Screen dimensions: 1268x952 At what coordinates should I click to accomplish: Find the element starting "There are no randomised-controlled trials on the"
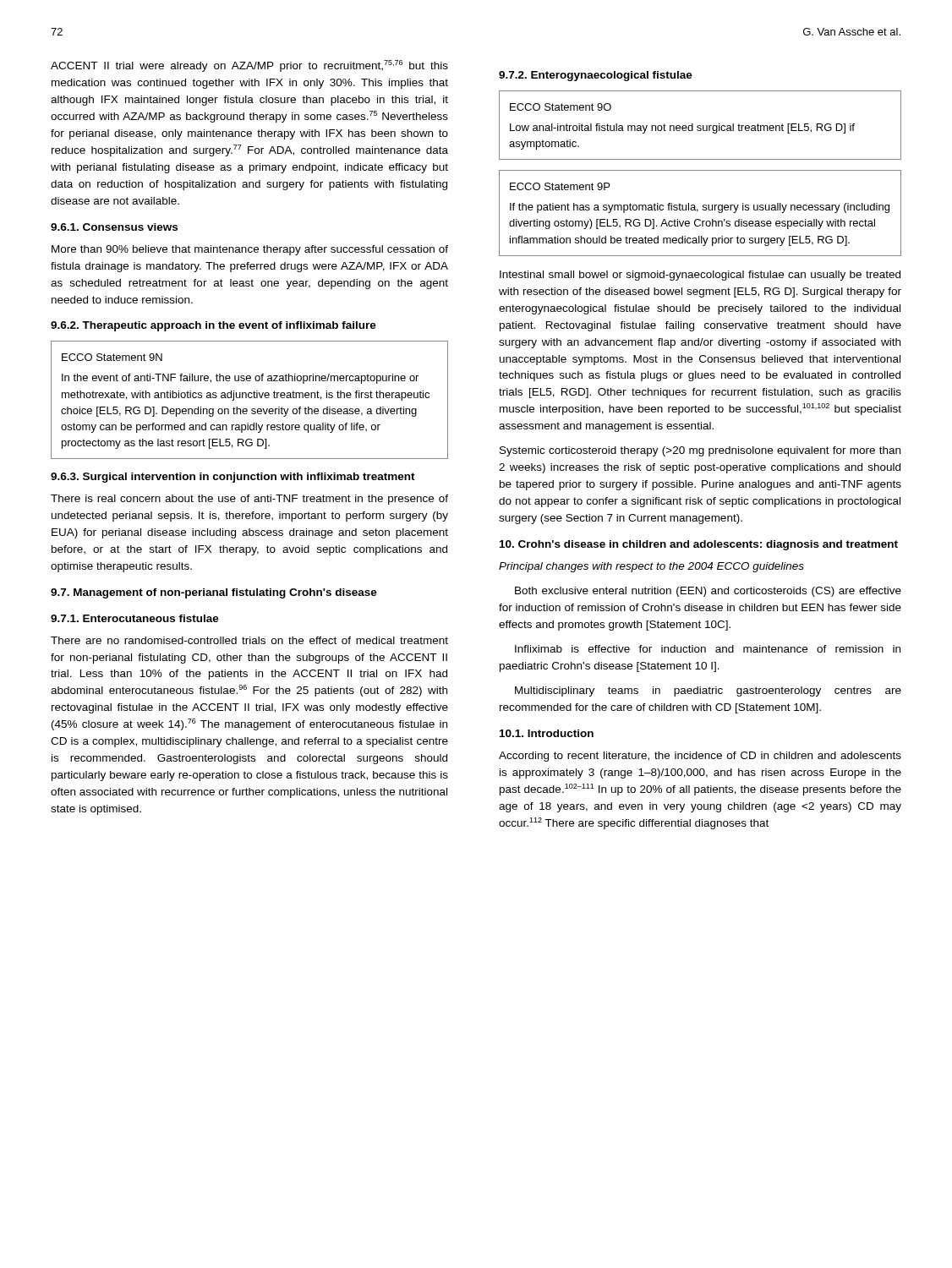pyautogui.click(x=249, y=725)
